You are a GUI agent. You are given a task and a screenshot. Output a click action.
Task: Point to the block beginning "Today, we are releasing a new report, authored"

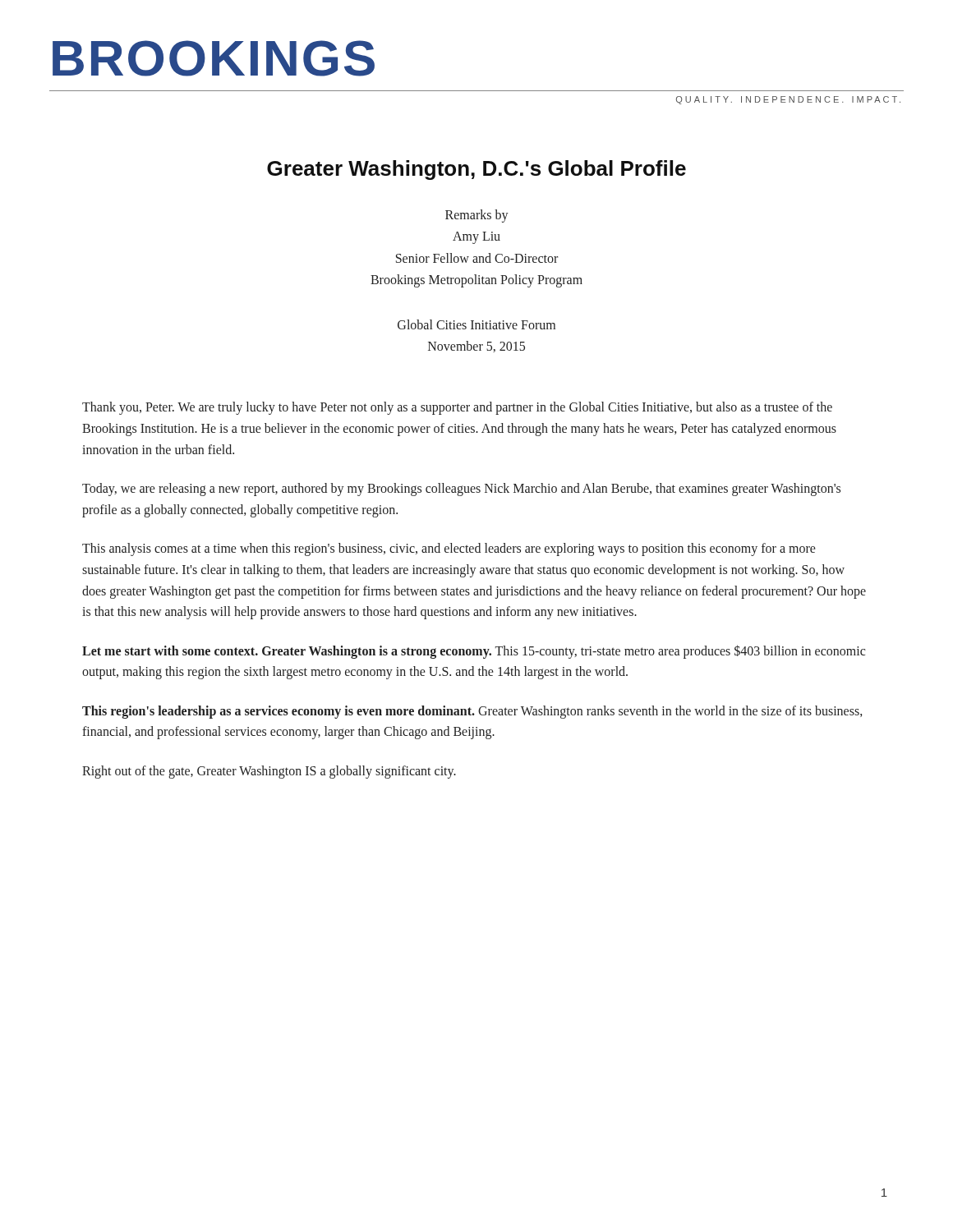(x=462, y=499)
